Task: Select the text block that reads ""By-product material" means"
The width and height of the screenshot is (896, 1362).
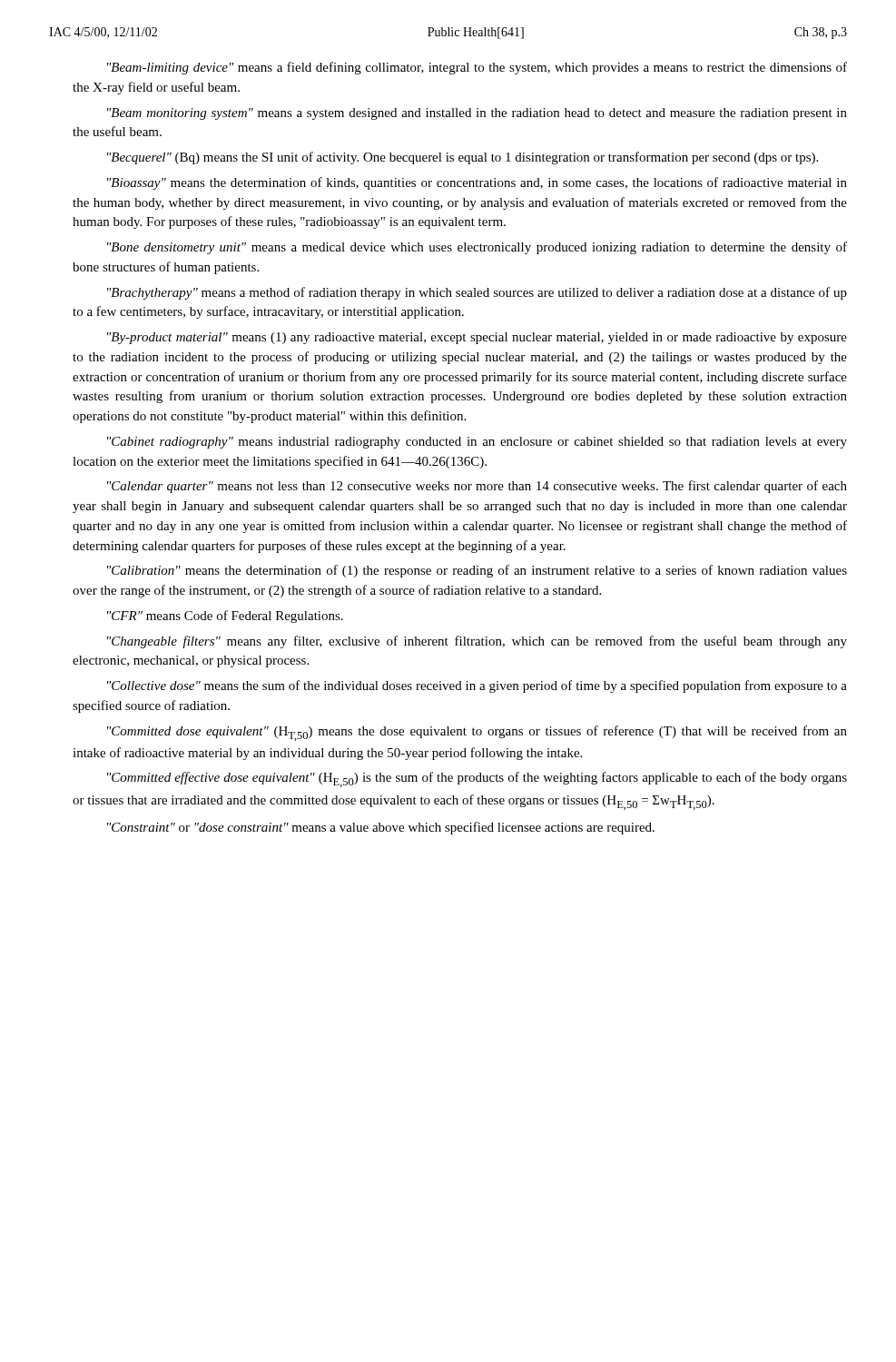Action: (x=460, y=376)
